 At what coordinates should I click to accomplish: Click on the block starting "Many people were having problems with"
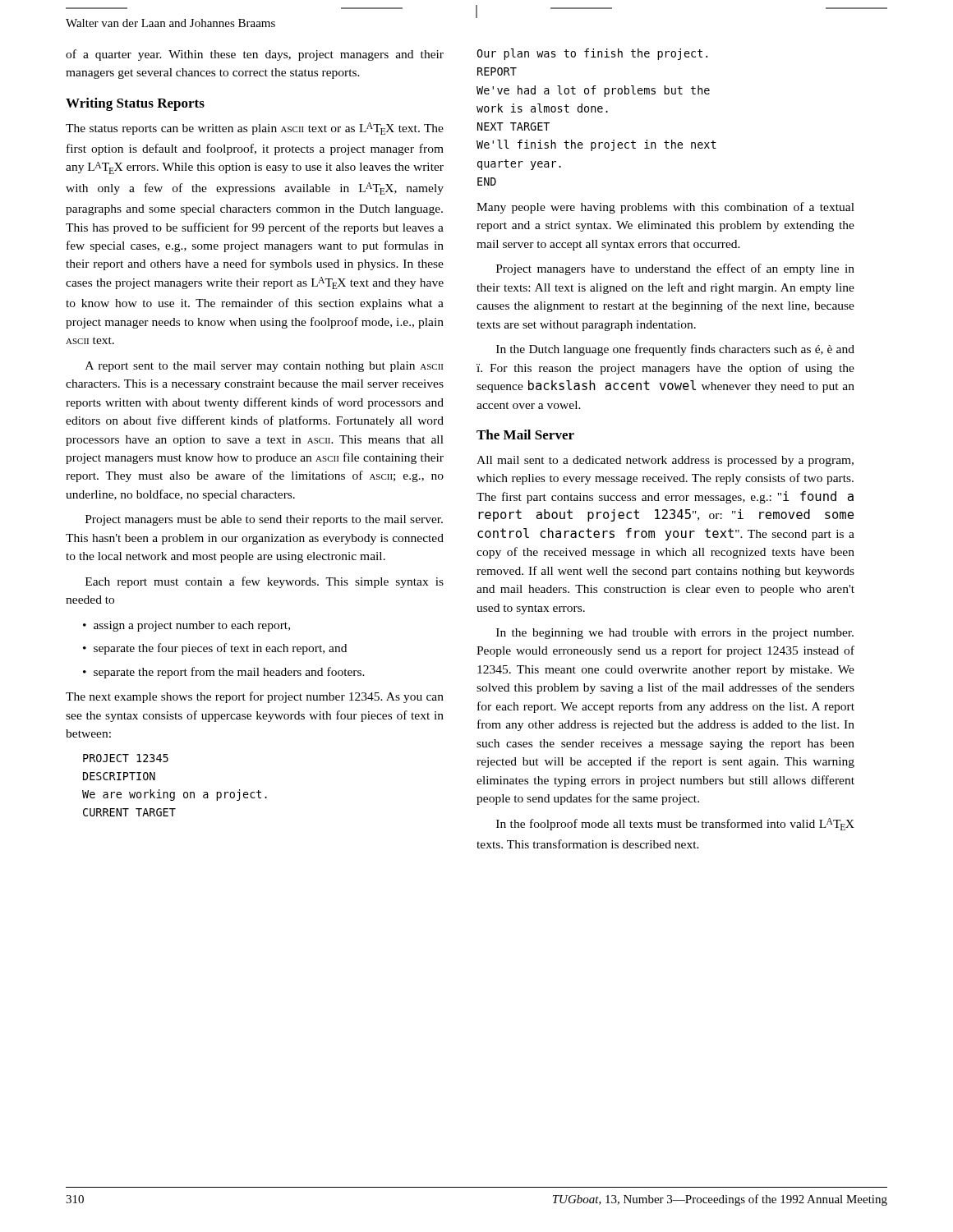[665, 226]
